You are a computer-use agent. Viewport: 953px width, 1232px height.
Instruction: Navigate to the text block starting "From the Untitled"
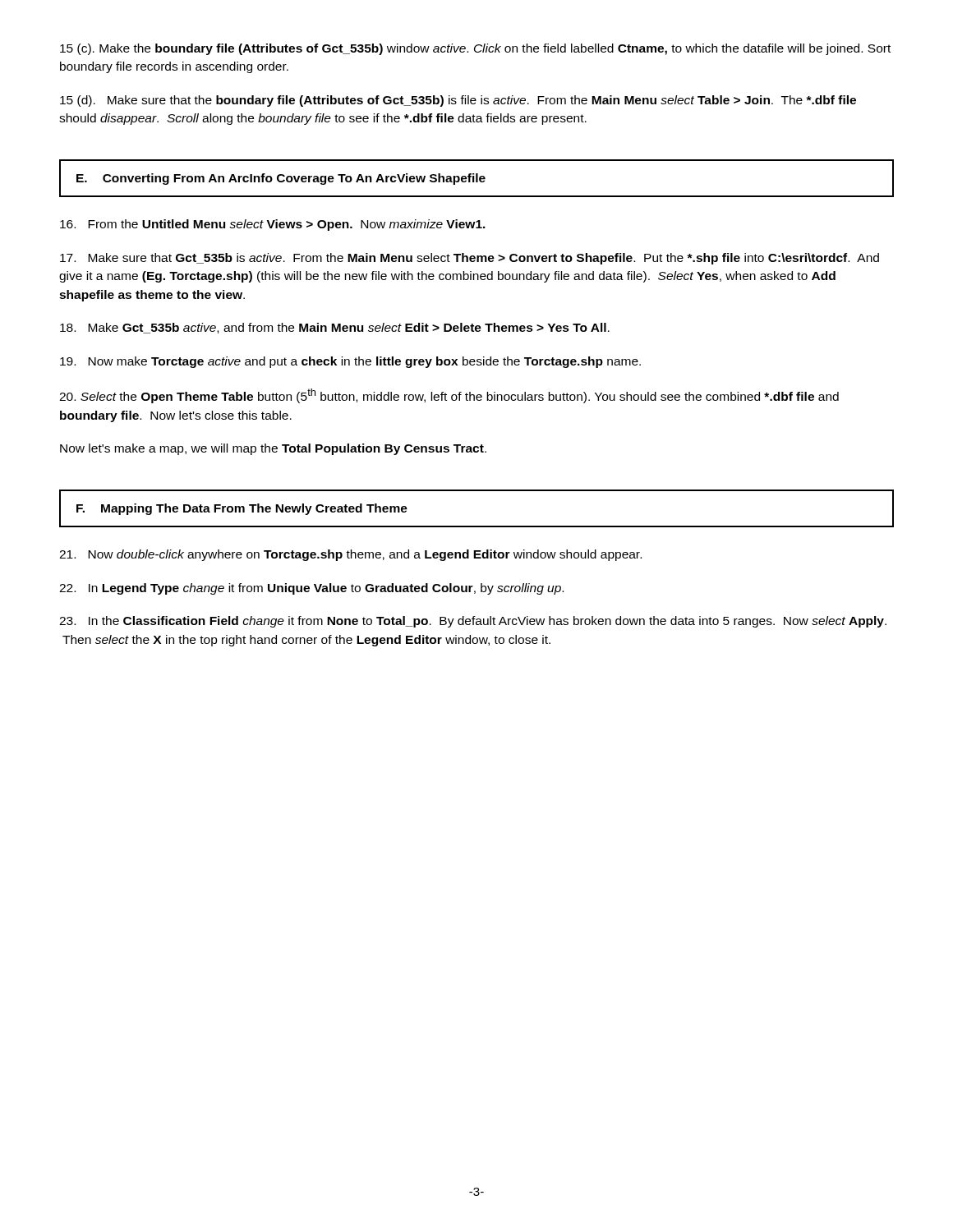(273, 224)
